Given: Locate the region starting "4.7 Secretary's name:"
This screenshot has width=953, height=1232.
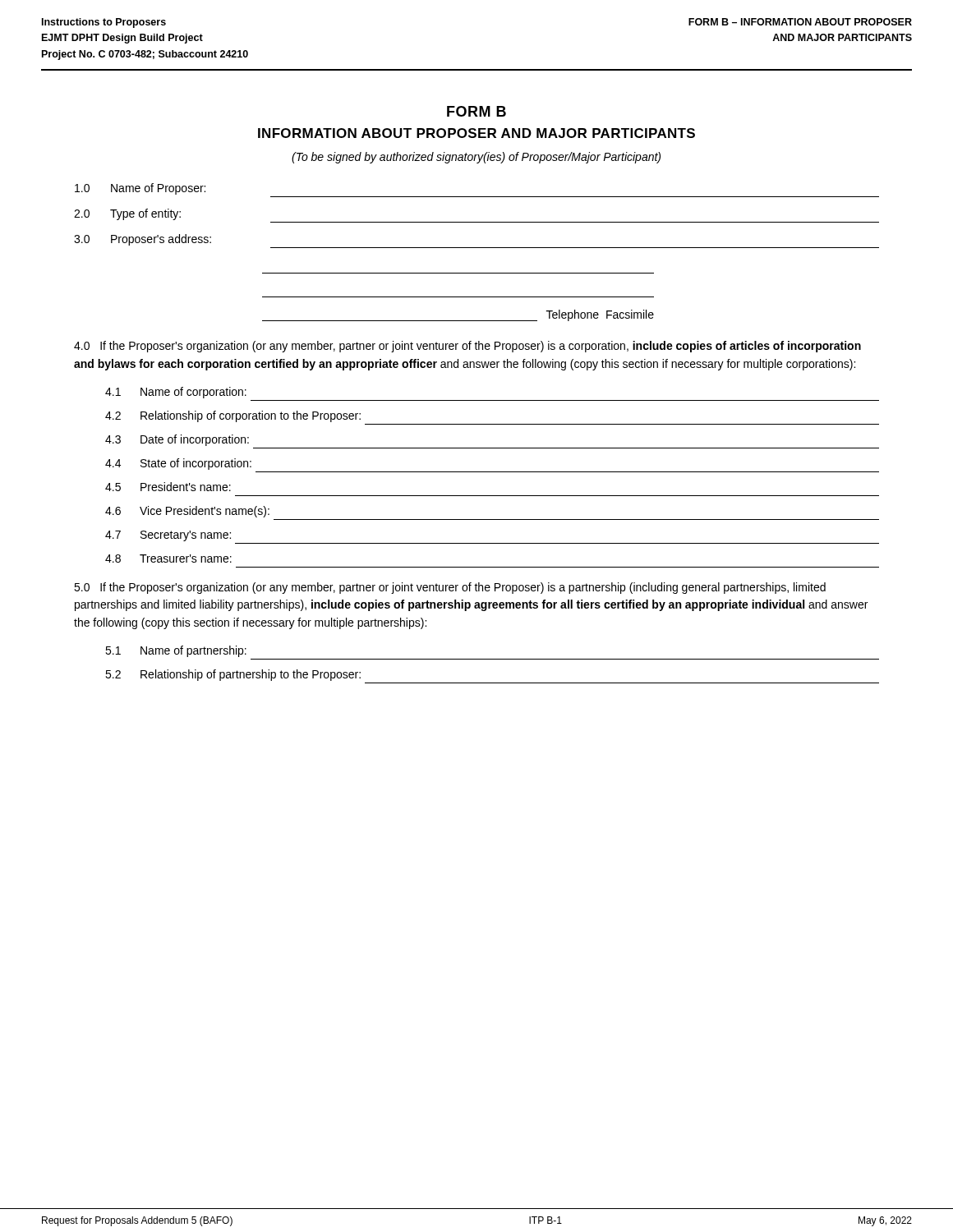Looking at the screenshot, I should [492, 535].
